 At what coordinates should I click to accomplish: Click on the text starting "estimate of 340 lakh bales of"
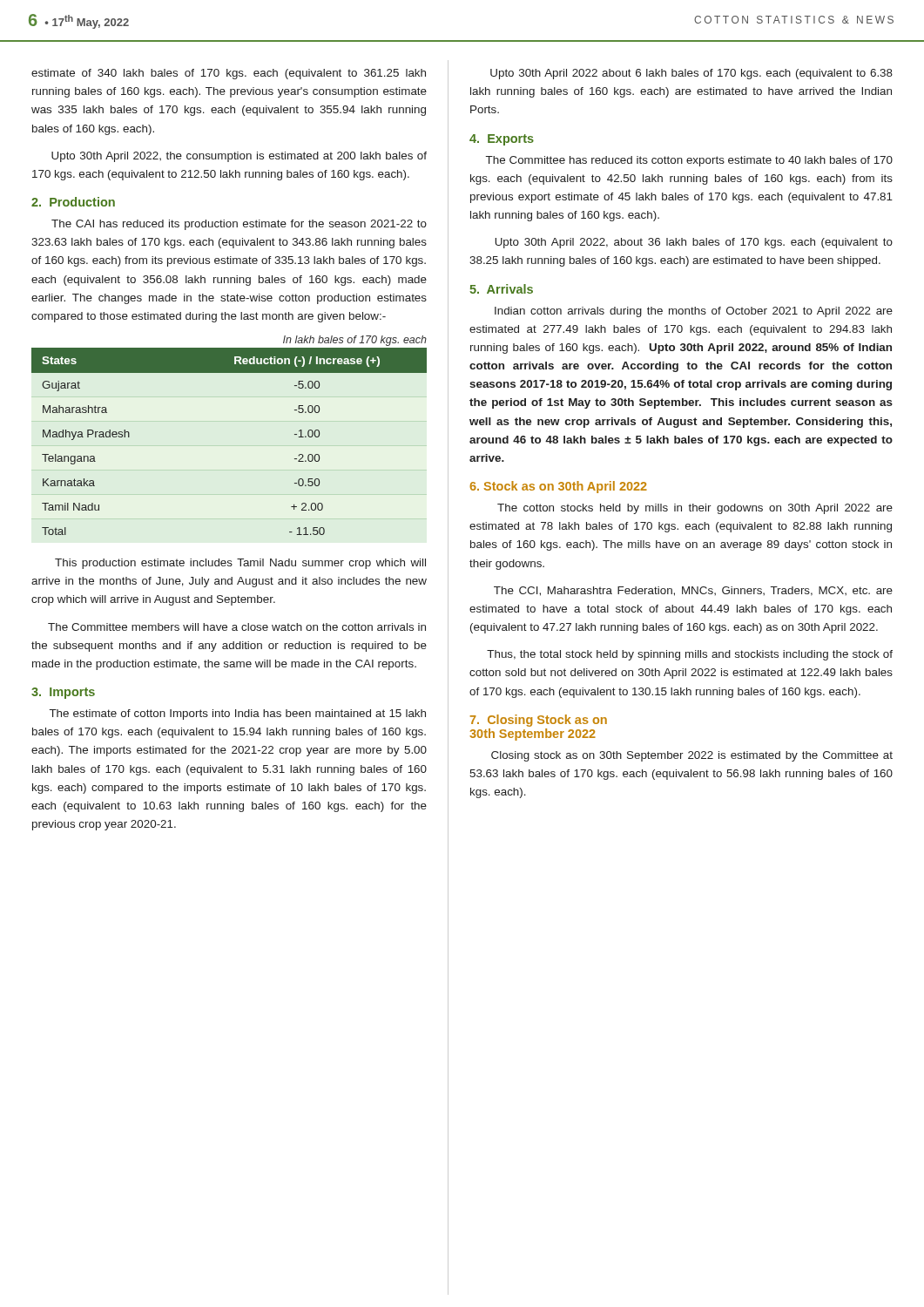click(229, 100)
